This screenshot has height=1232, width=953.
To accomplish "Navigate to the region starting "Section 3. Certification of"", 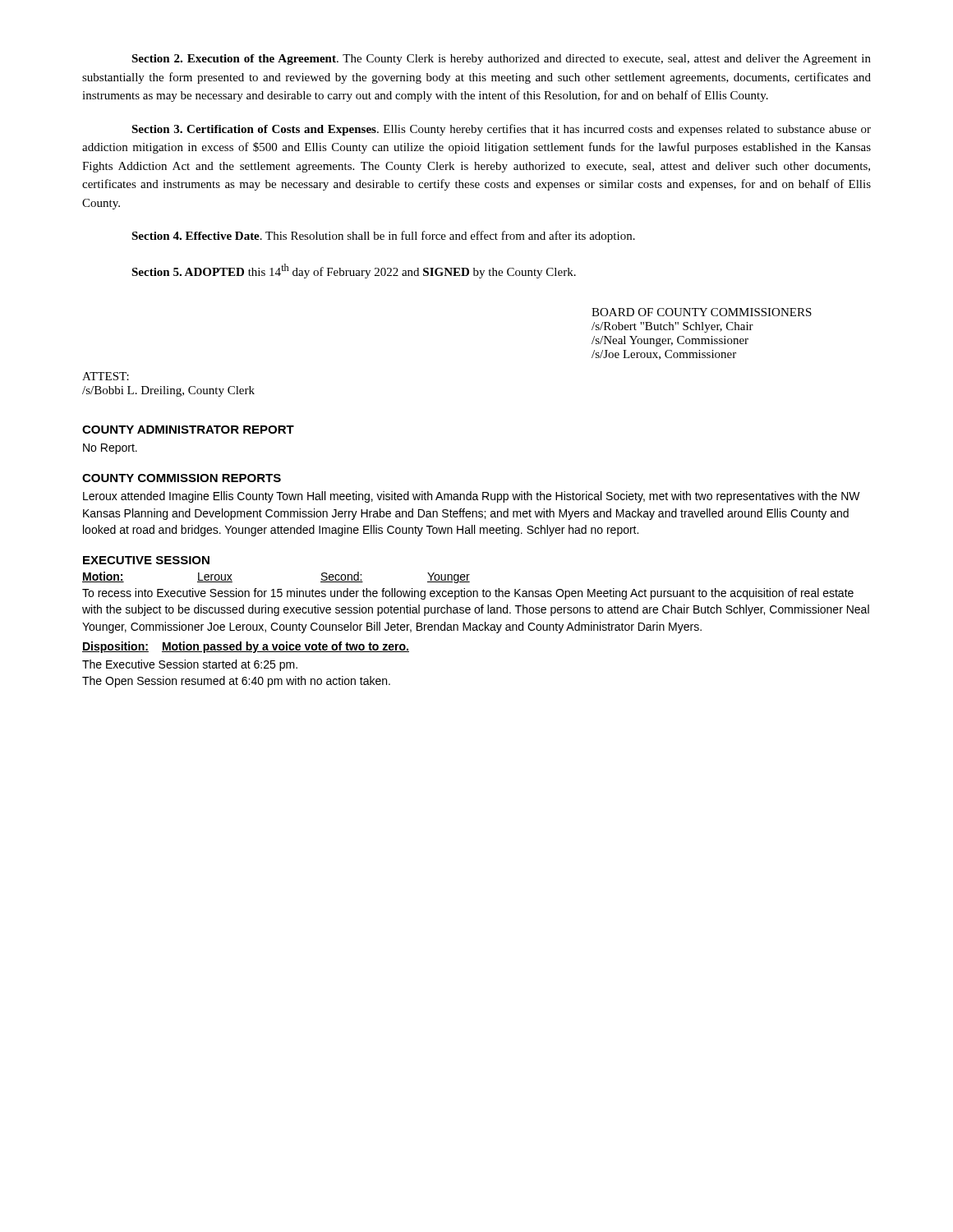I will [x=476, y=166].
